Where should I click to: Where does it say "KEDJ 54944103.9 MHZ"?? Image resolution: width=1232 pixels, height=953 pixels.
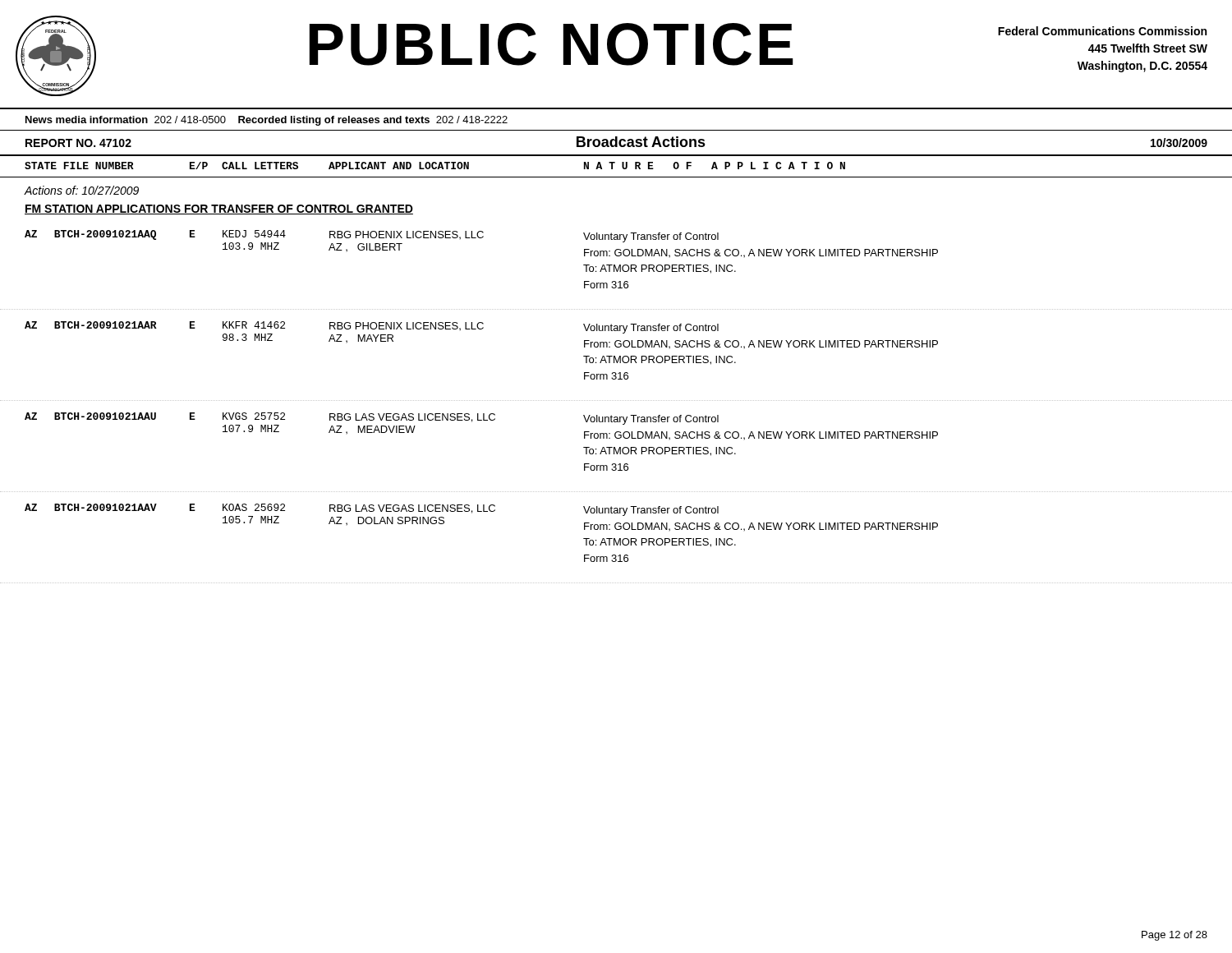[x=254, y=241]
